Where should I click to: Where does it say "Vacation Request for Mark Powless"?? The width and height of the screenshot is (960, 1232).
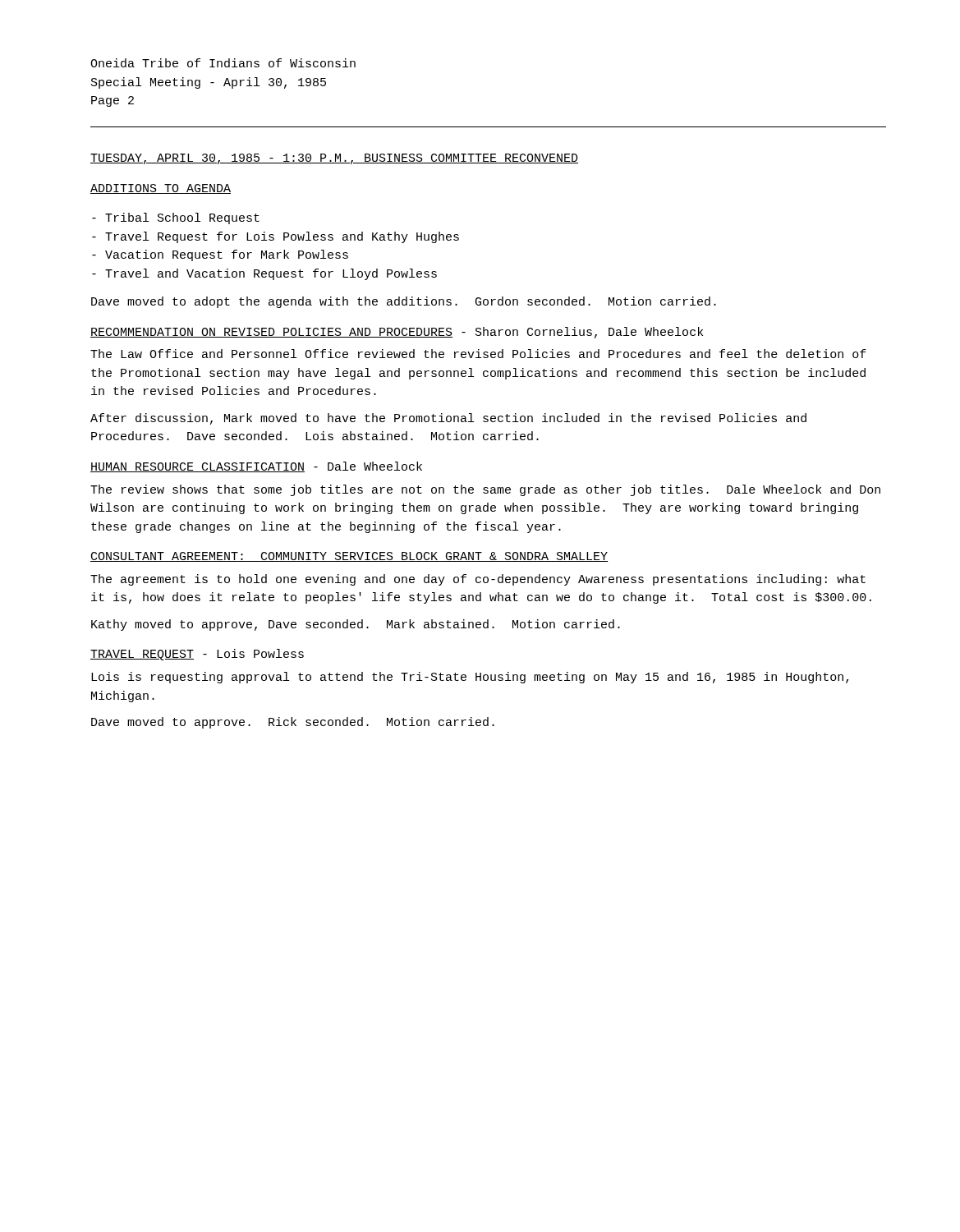pos(220,256)
